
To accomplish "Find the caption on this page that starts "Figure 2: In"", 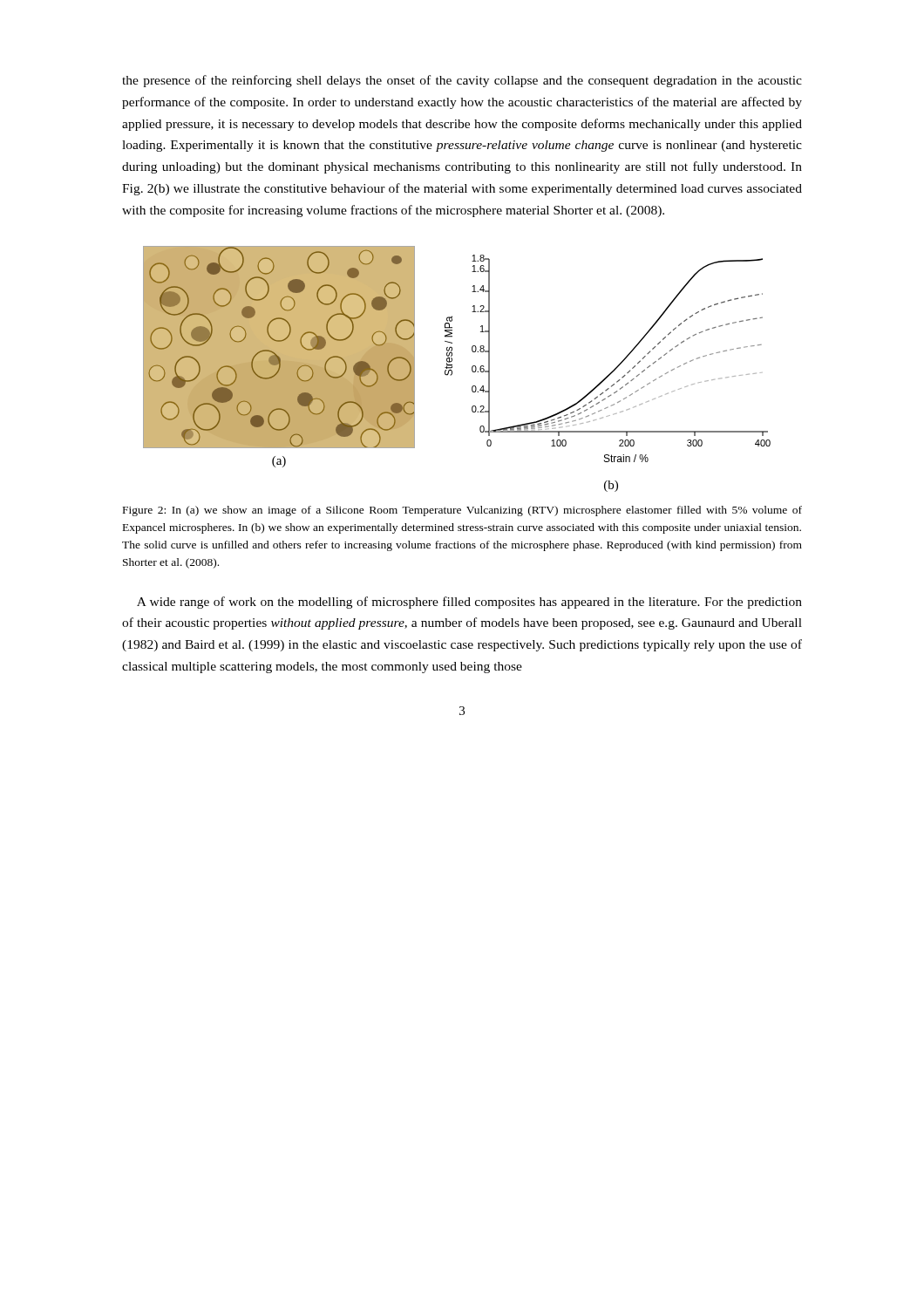I will tap(462, 536).
